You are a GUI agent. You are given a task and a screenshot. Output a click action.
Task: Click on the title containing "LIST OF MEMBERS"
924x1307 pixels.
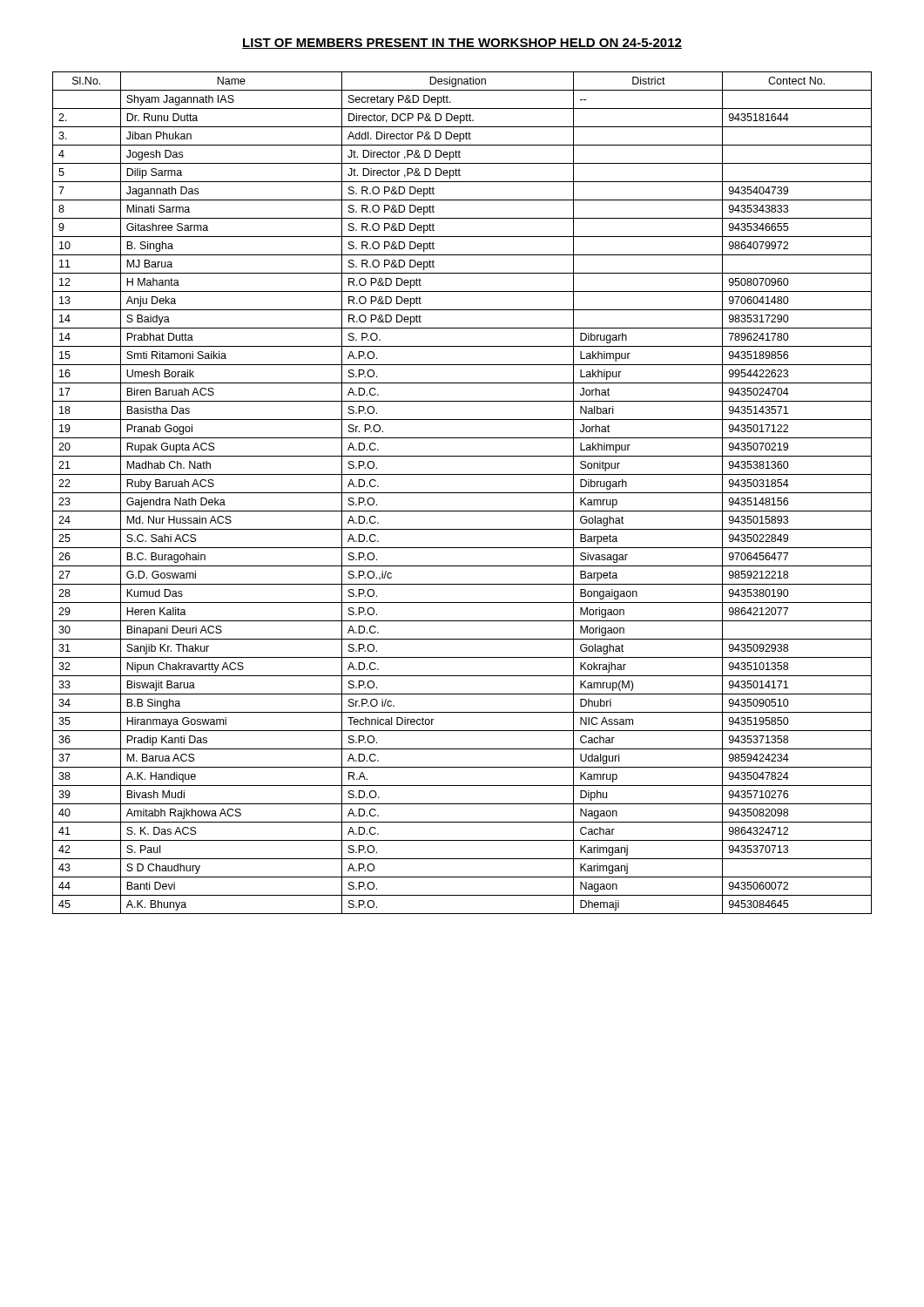click(x=462, y=42)
